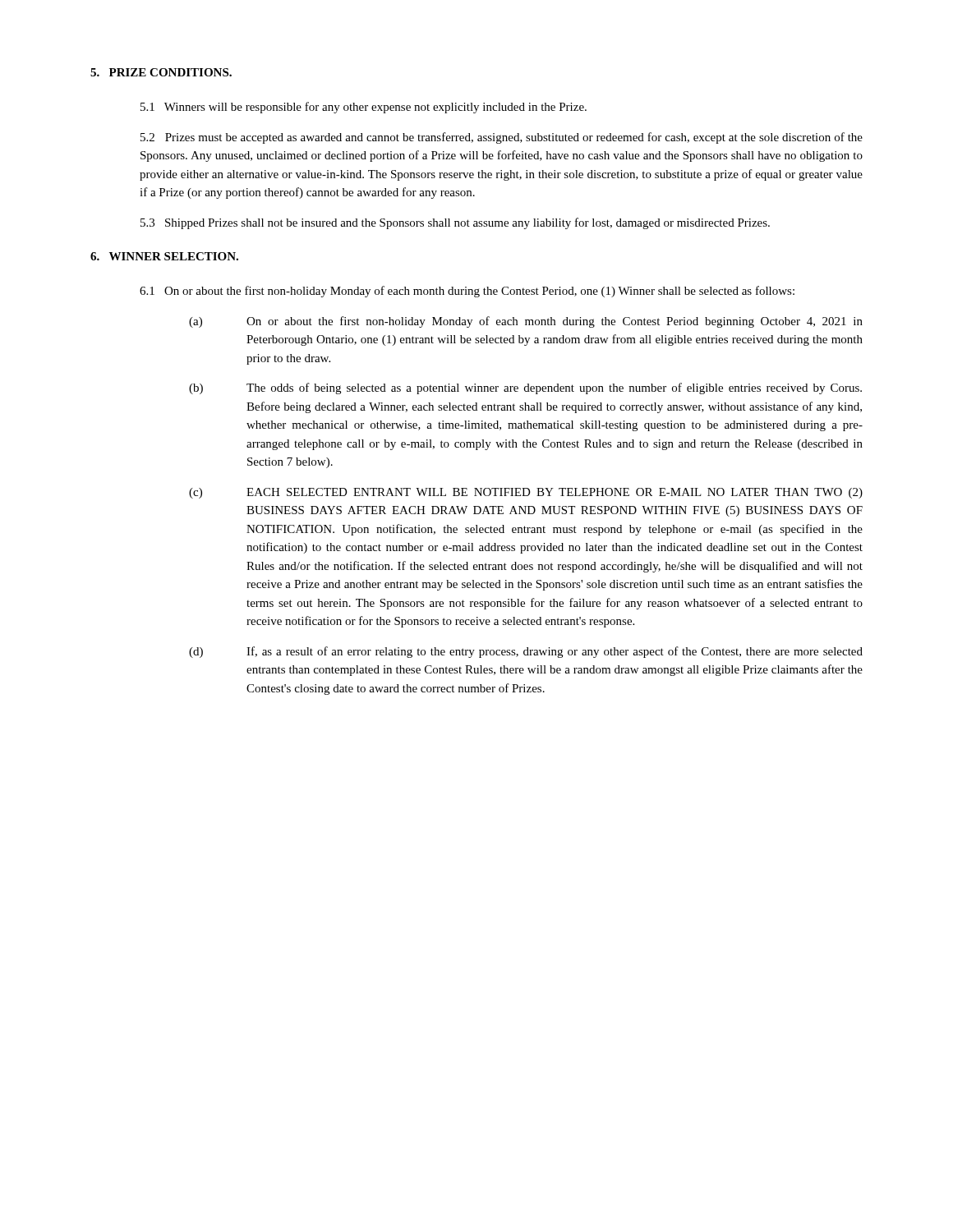953x1232 pixels.
Task: Where does it say "5. PRIZE CONDITIONS."?
Action: [161, 72]
